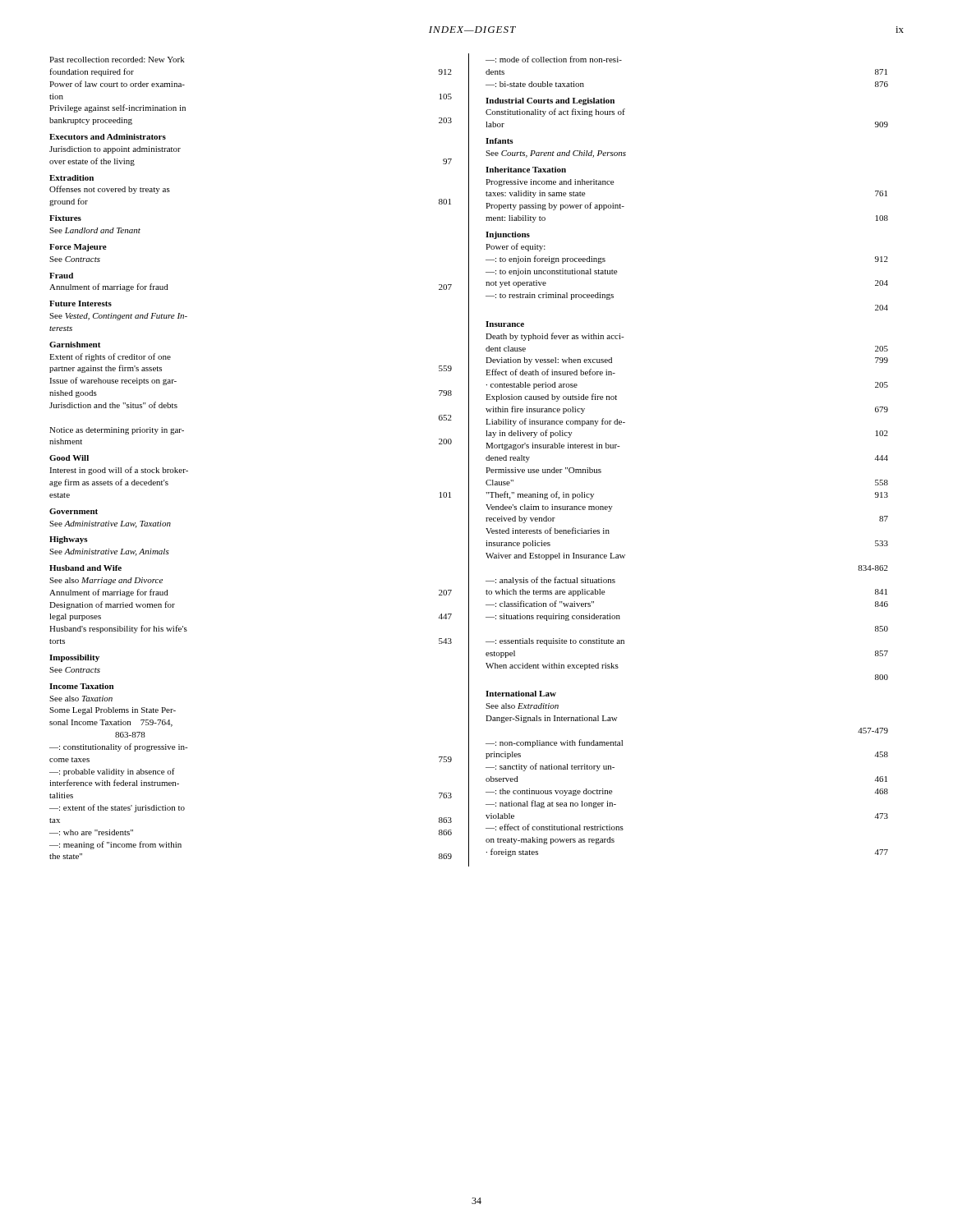
Task: Find the list item with the text "Insurance Death by"
Action: click(x=505, y=324)
